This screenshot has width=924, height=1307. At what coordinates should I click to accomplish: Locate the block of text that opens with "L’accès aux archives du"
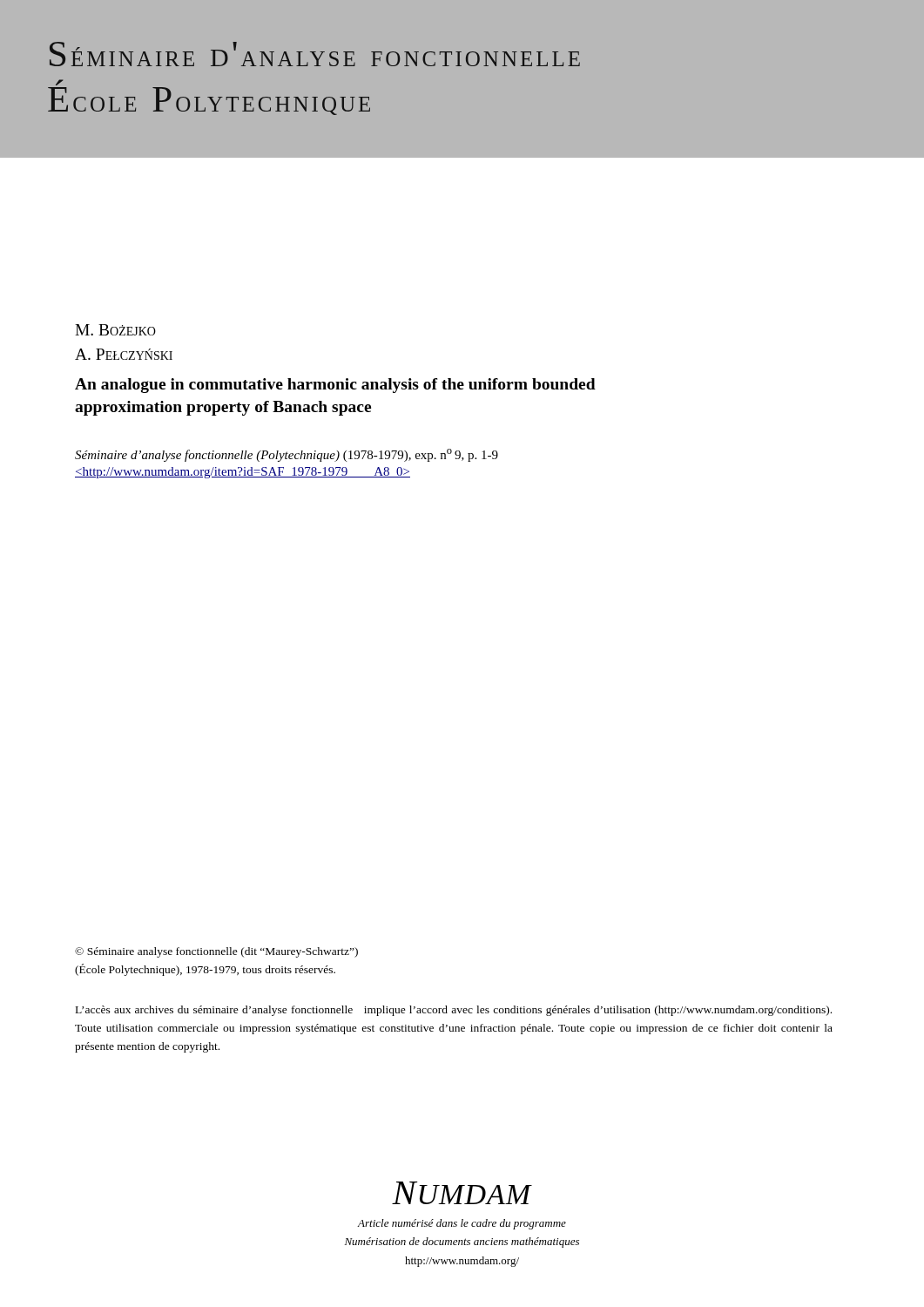tap(454, 1028)
